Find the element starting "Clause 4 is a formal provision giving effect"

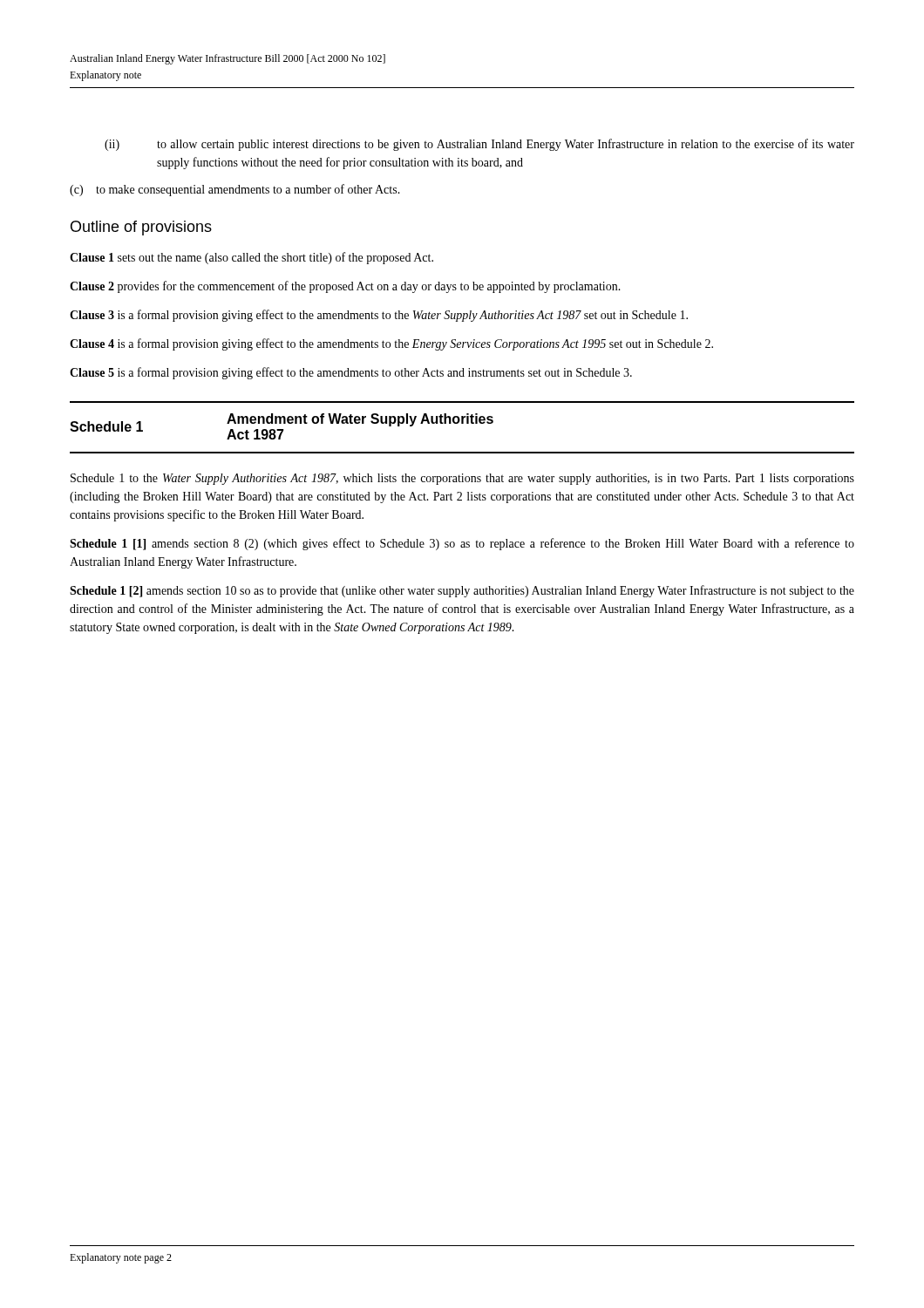392,344
